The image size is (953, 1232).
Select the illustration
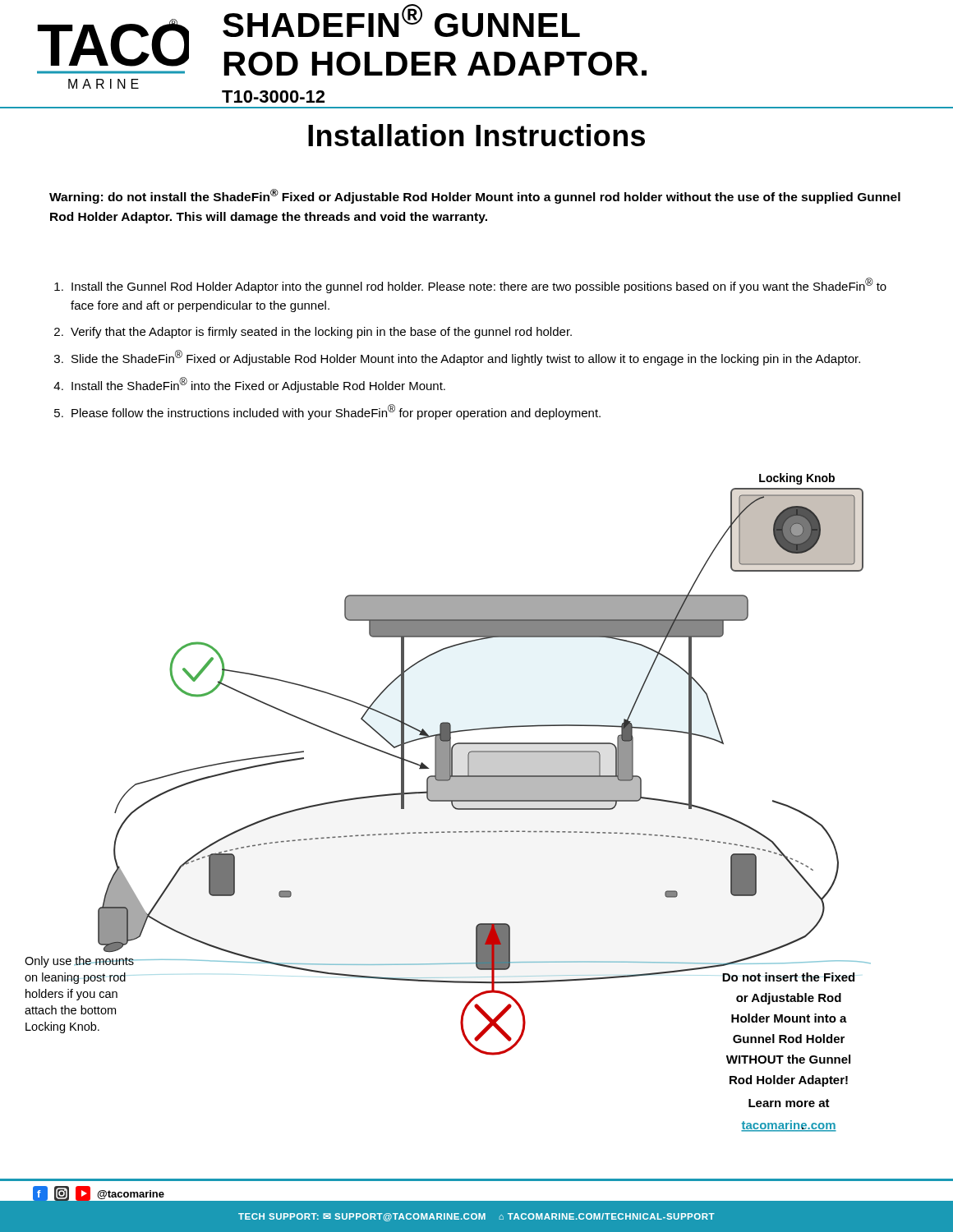[476, 805]
